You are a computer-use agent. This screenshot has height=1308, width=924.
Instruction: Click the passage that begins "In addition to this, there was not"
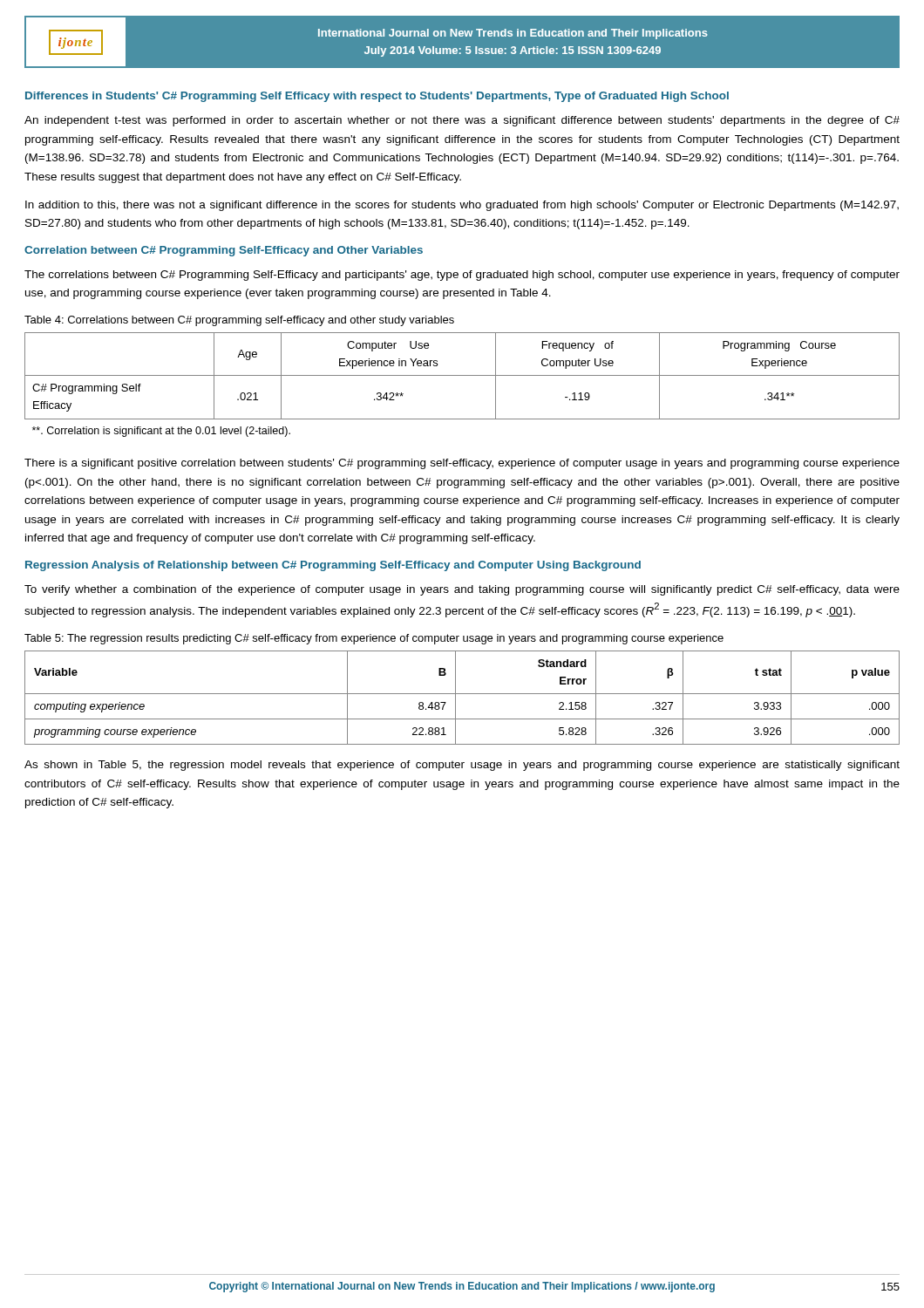pyautogui.click(x=462, y=214)
